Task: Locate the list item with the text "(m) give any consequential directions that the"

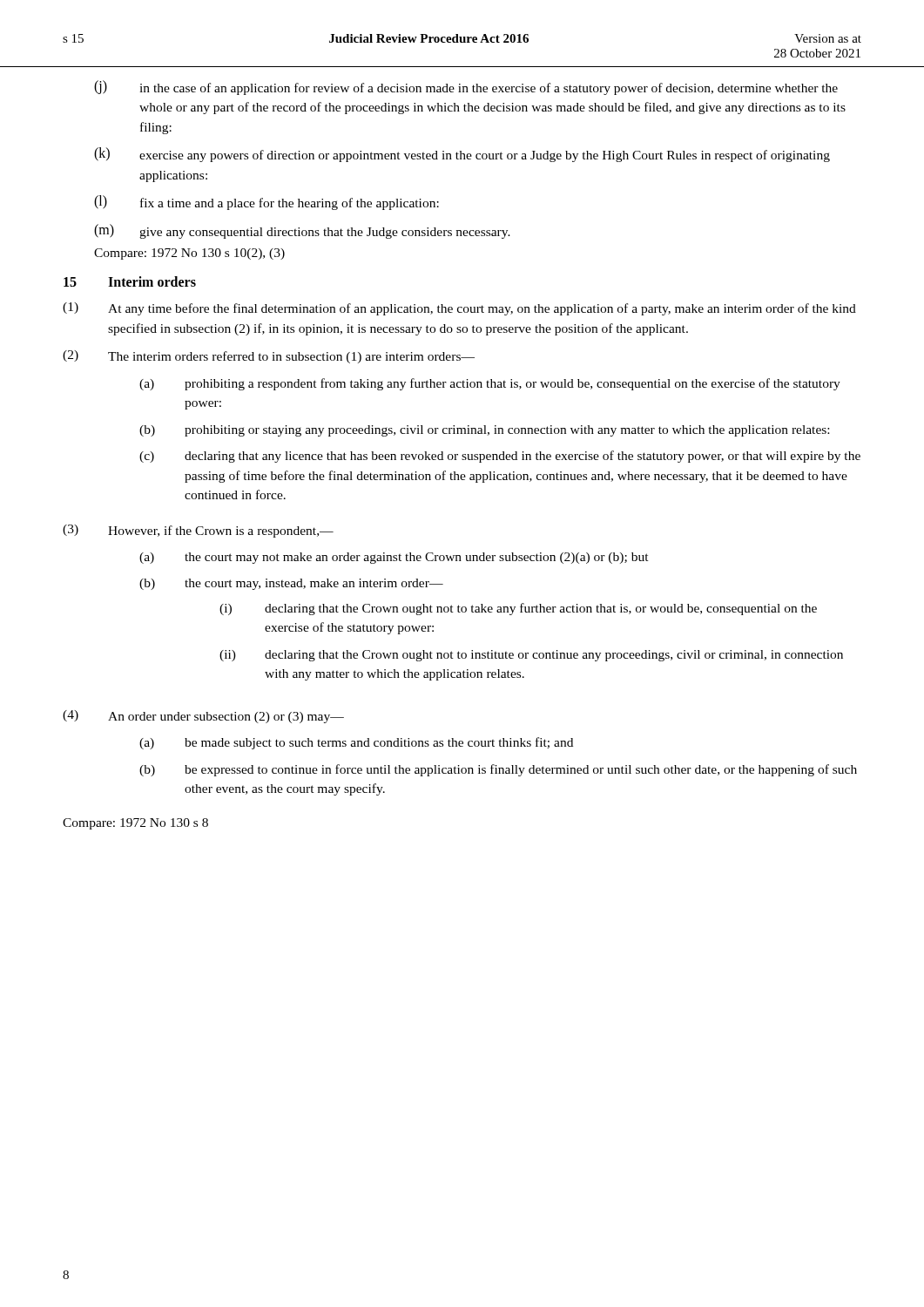Action: click(x=462, y=232)
